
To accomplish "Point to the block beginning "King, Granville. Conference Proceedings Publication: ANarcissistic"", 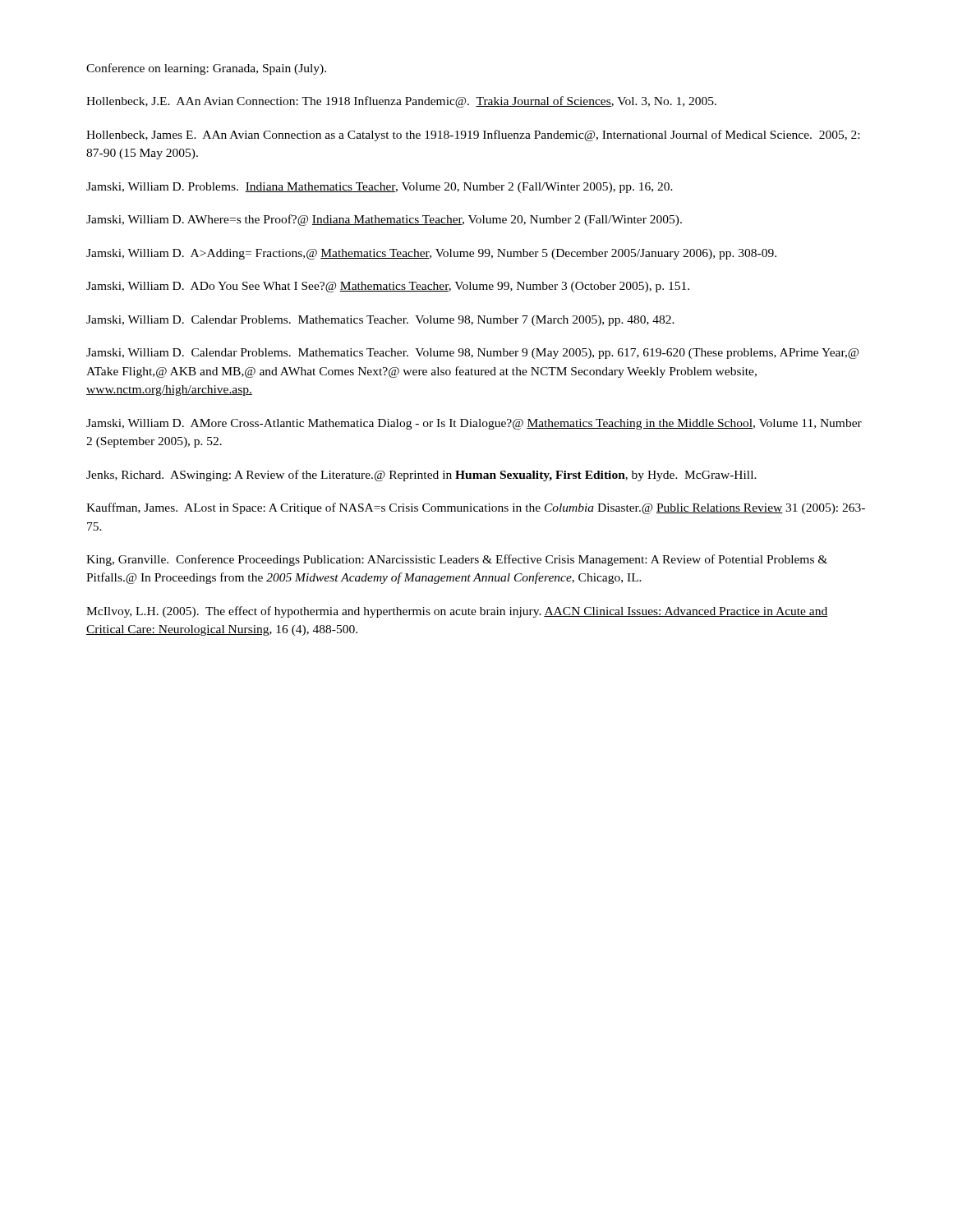I will 457,568.
